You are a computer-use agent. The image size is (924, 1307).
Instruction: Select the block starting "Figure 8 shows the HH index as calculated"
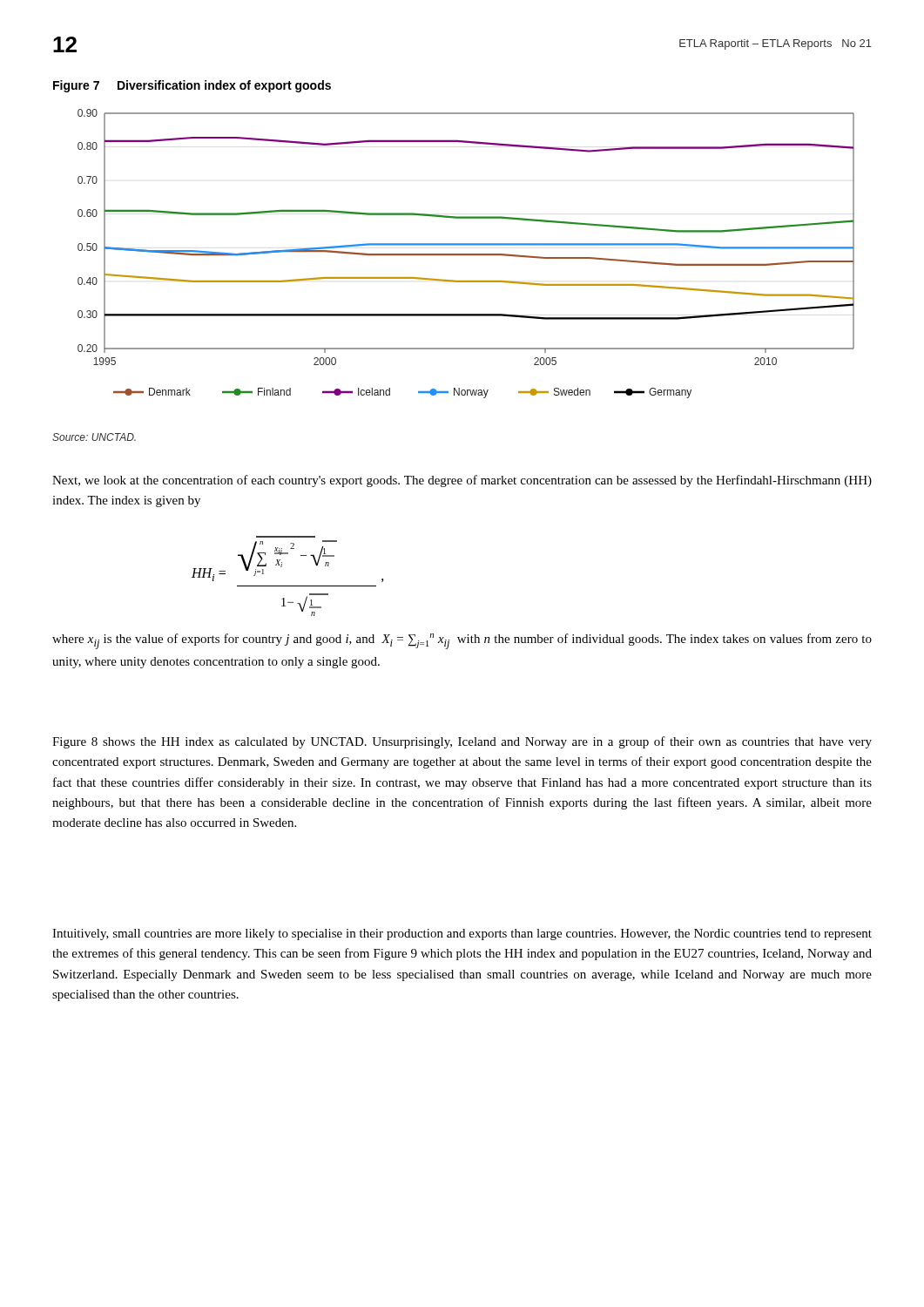point(462,782)
